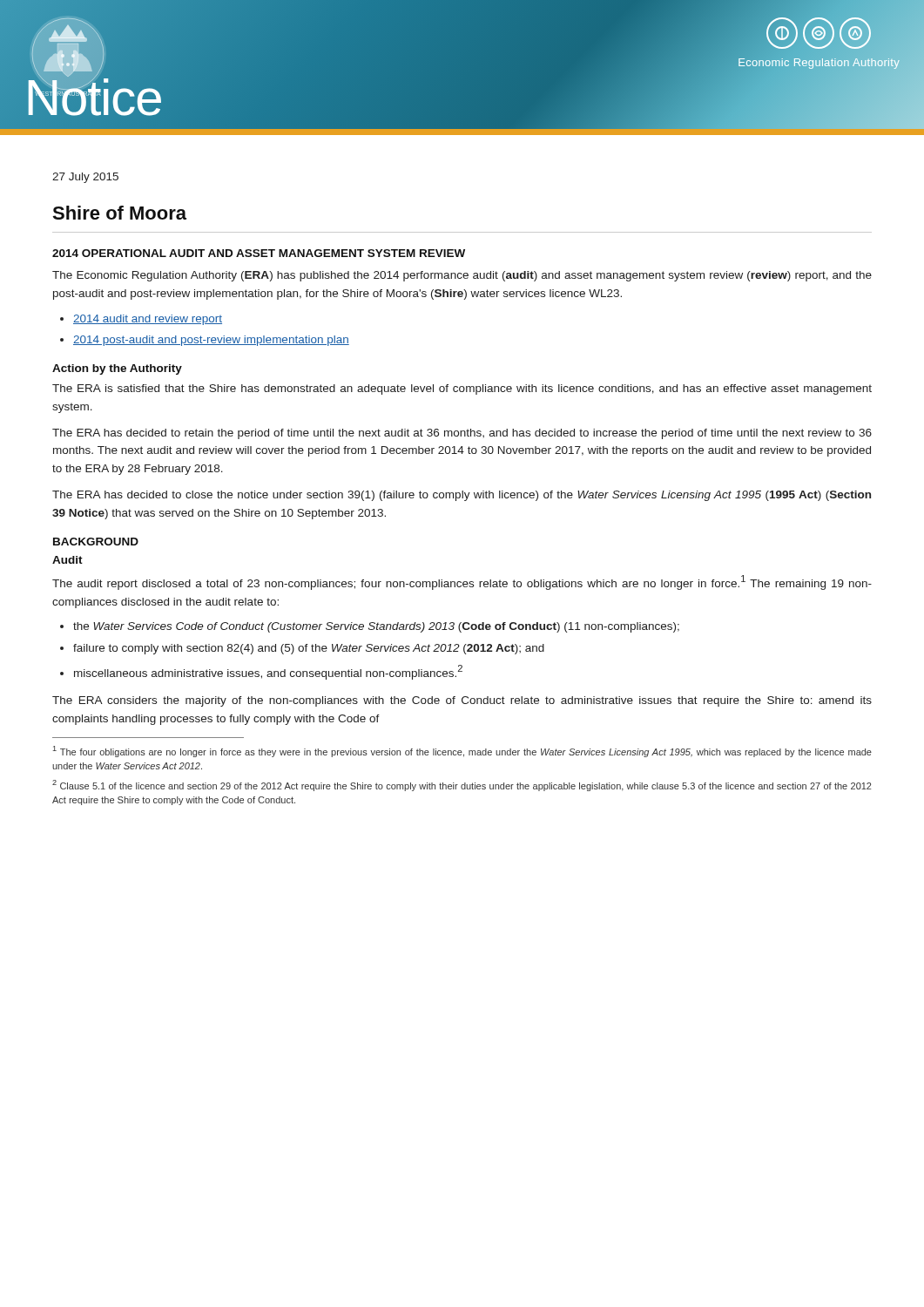Click on the text starting "2 Clause 5.1 of"
Screen dimensions: 1307x924
[x=462, y=792]
